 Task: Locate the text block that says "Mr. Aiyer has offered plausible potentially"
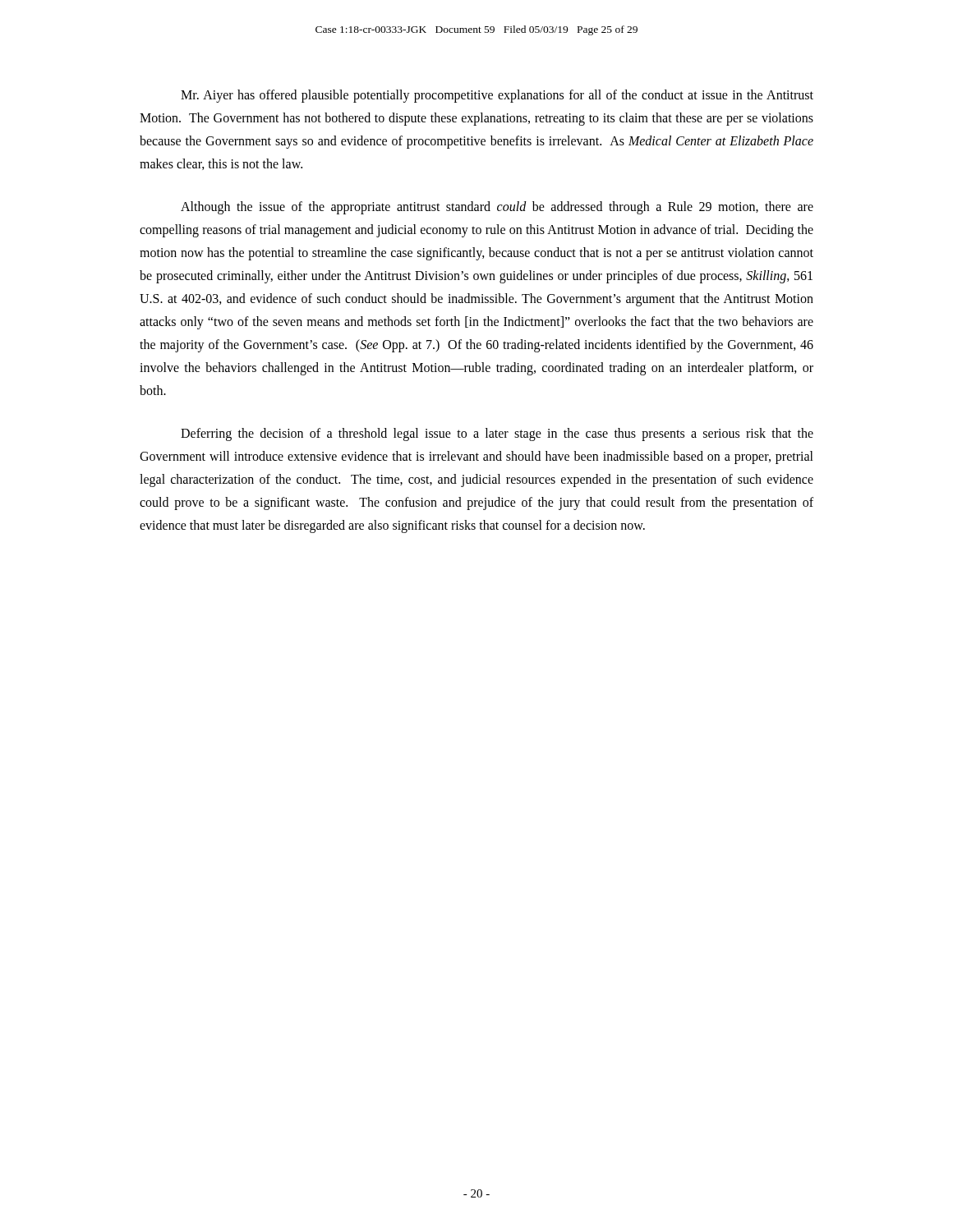[476, 130]
